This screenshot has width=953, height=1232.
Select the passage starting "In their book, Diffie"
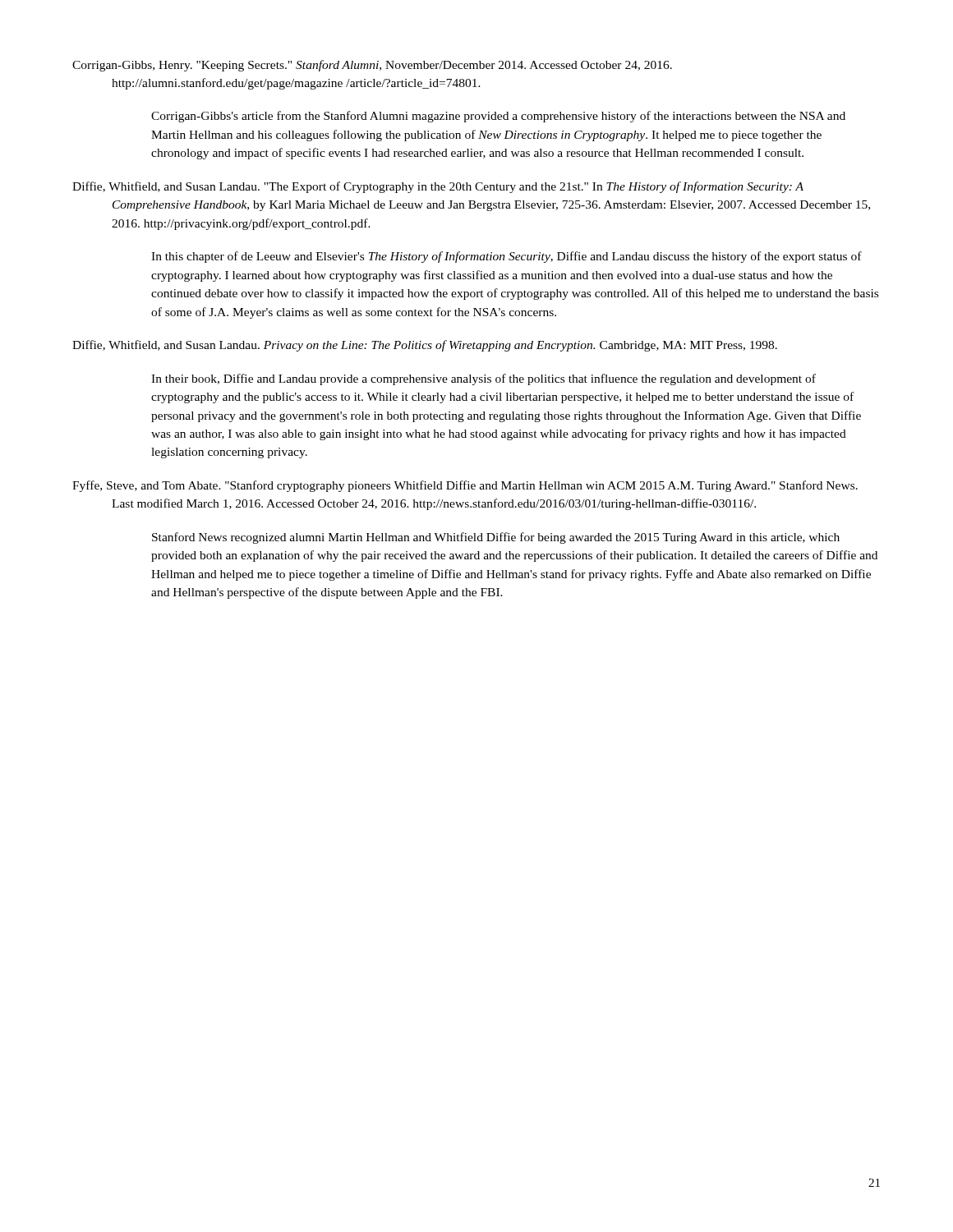point(516,415)
